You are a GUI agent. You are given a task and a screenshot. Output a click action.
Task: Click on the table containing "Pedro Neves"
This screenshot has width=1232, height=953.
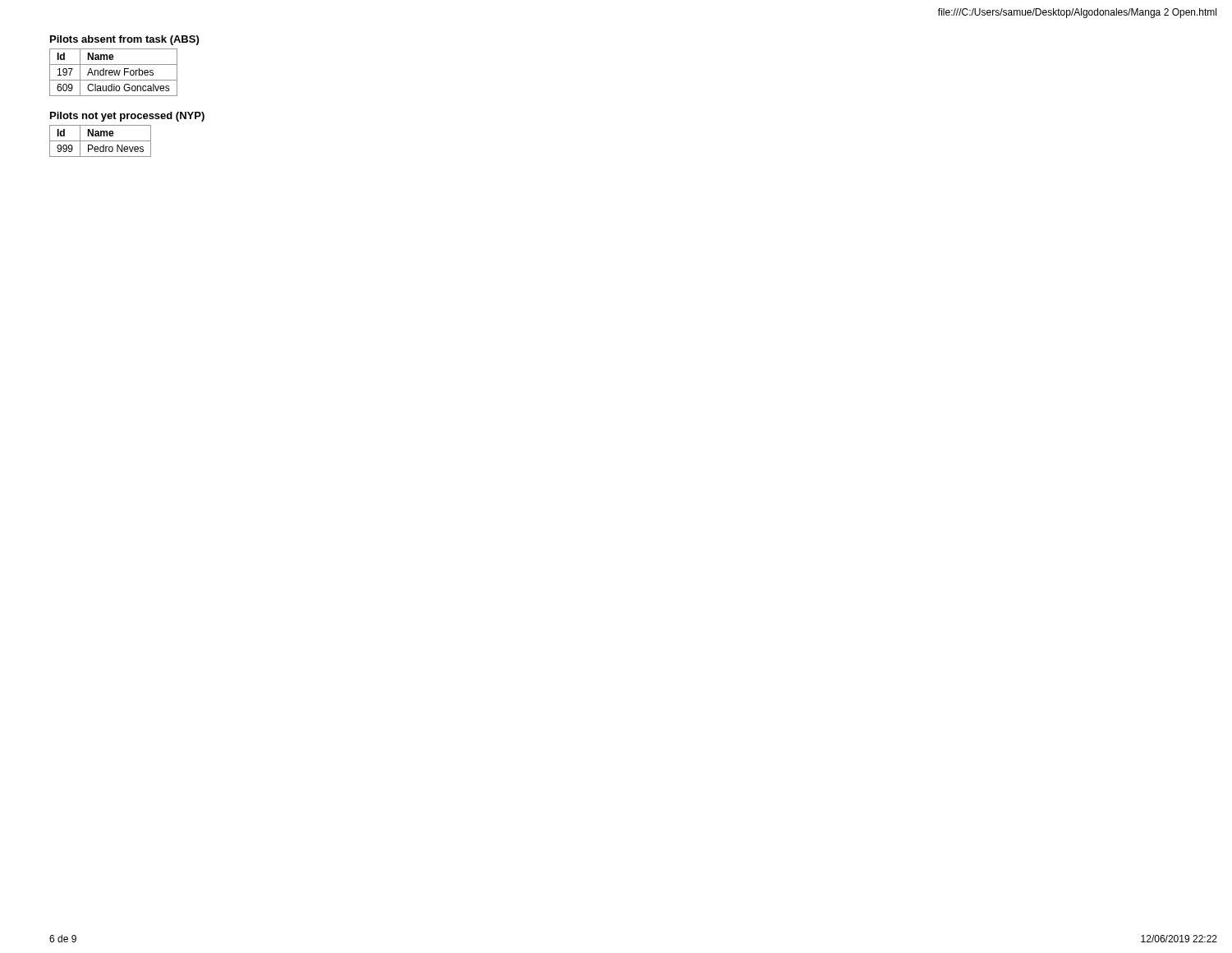[127, 141]
